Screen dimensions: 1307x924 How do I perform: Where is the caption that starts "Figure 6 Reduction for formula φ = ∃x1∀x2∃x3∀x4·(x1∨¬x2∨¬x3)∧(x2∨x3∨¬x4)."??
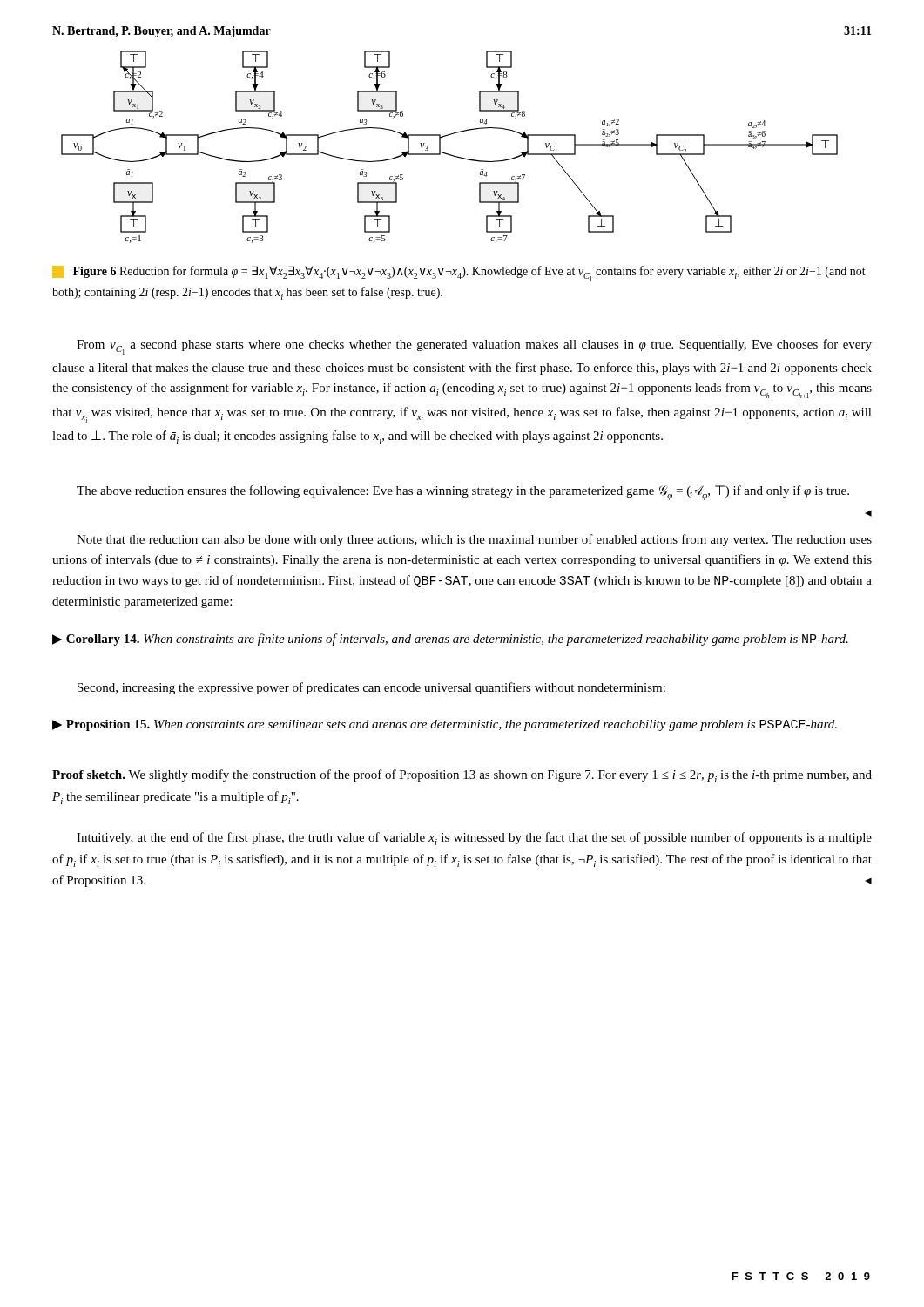click(459, 283)
